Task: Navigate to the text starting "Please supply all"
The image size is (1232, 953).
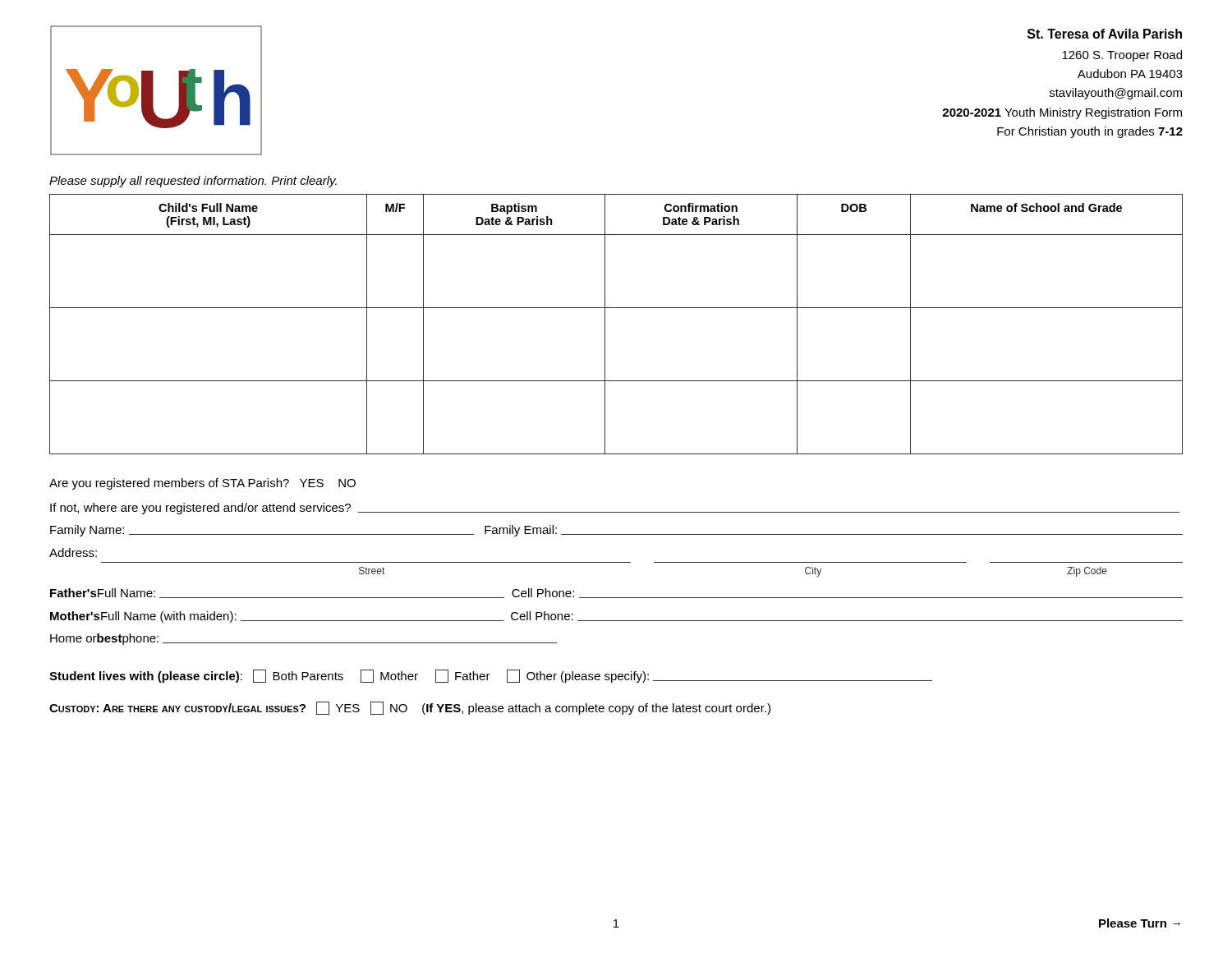Action: 194,180
